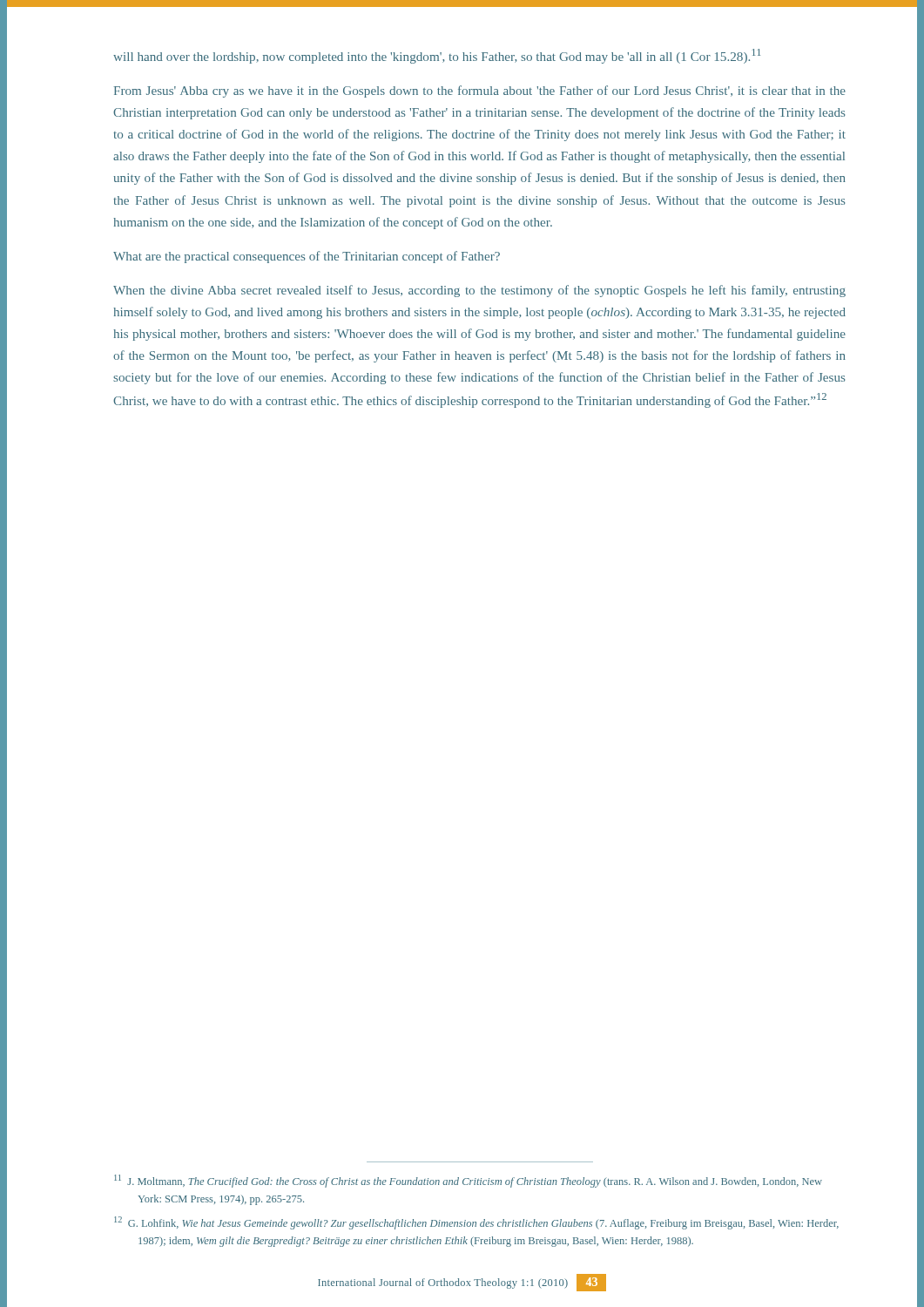Viewport: 924px width, 1307px height.
Task: Point to the element starting "From Jesus' Abba cry as we have it"
Action: pos(479,156)
